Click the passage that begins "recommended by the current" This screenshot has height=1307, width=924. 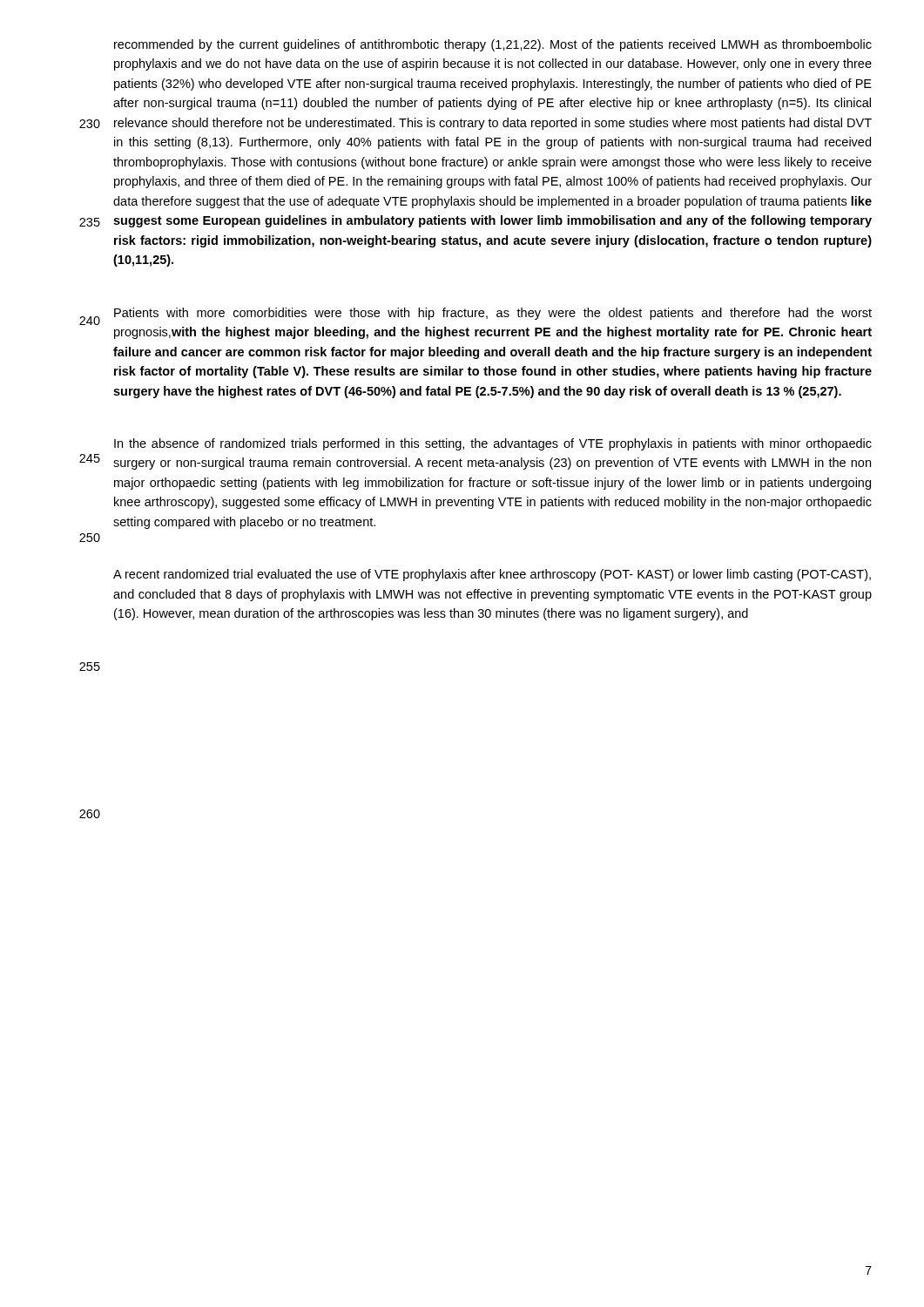(492, 152)
